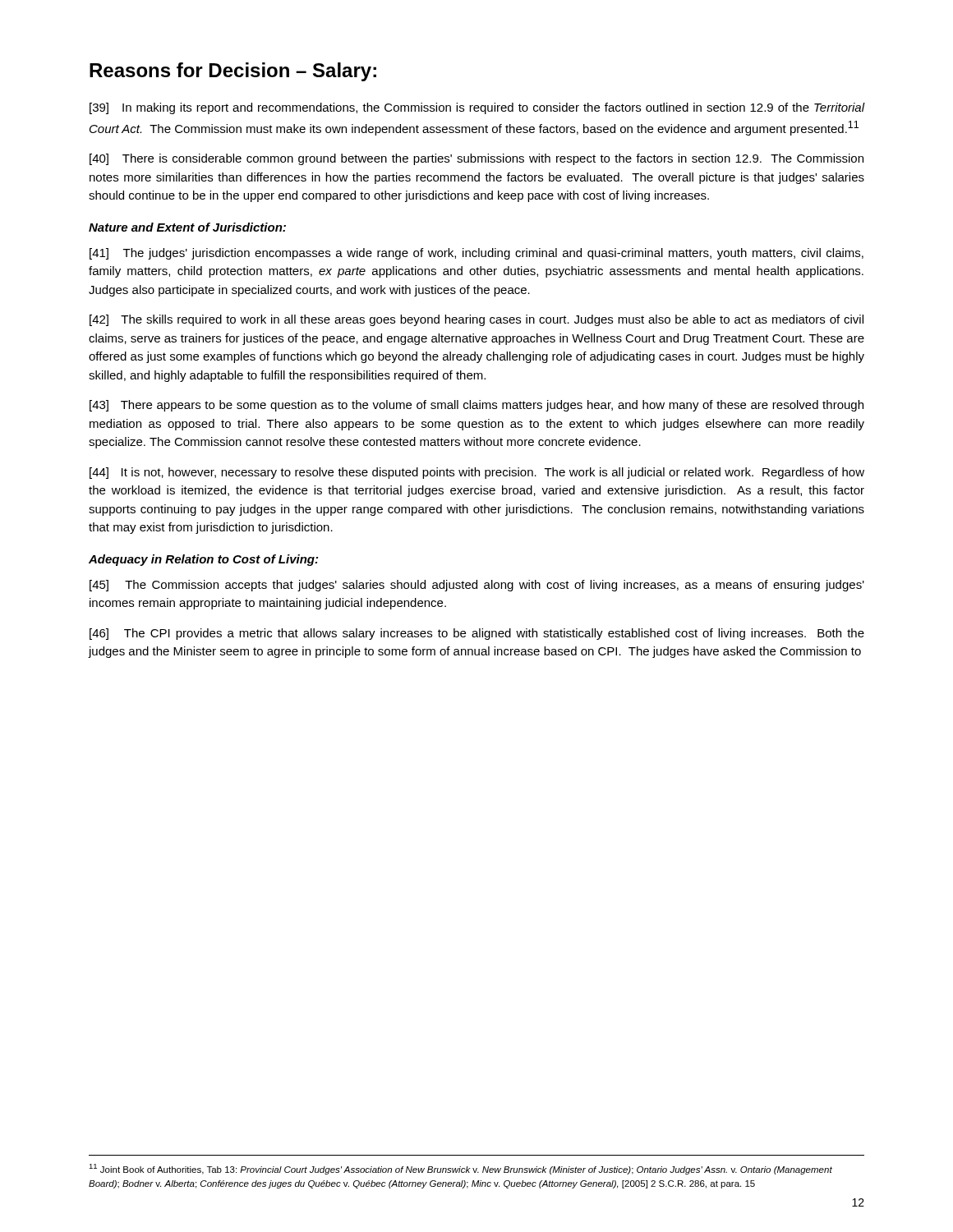The width and height of the screenshot is (953, 1232).
Task: Point to the block beginning "[45] The Commission accepts"
Action: (476, 593)
